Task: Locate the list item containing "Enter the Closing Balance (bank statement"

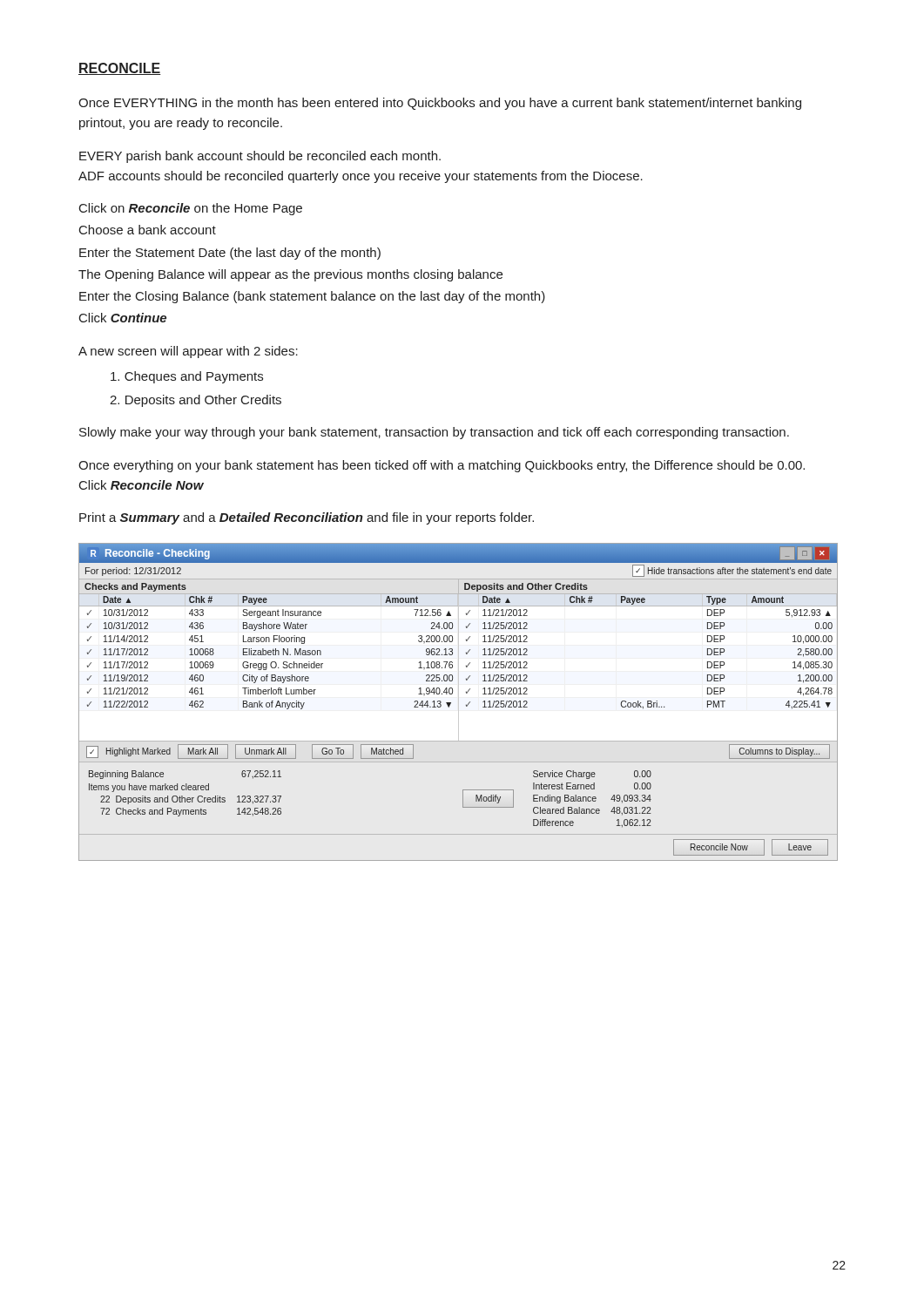Action: pos(312,296)
